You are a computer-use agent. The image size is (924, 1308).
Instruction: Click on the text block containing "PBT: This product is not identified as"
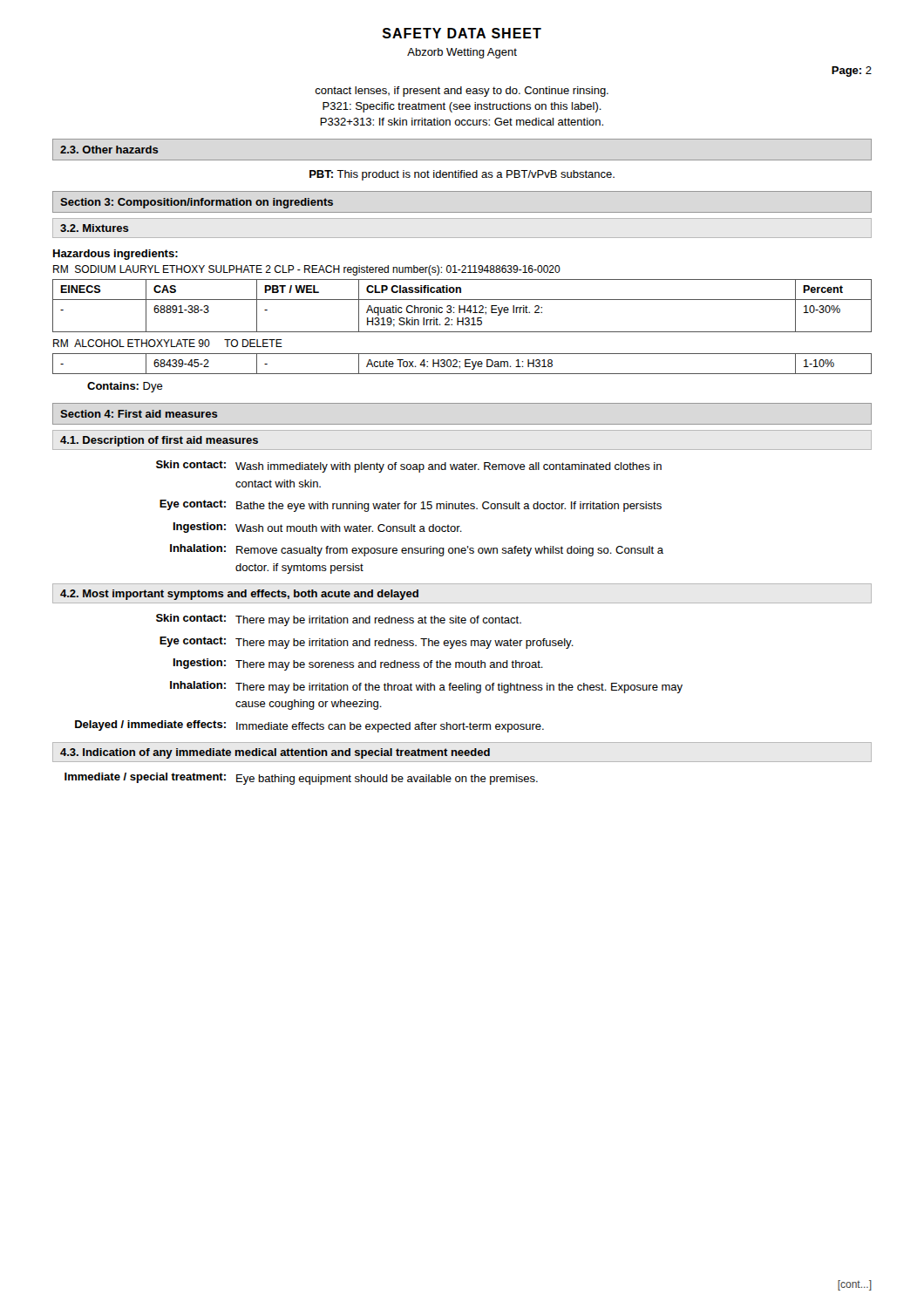click(x=462, y=174)
